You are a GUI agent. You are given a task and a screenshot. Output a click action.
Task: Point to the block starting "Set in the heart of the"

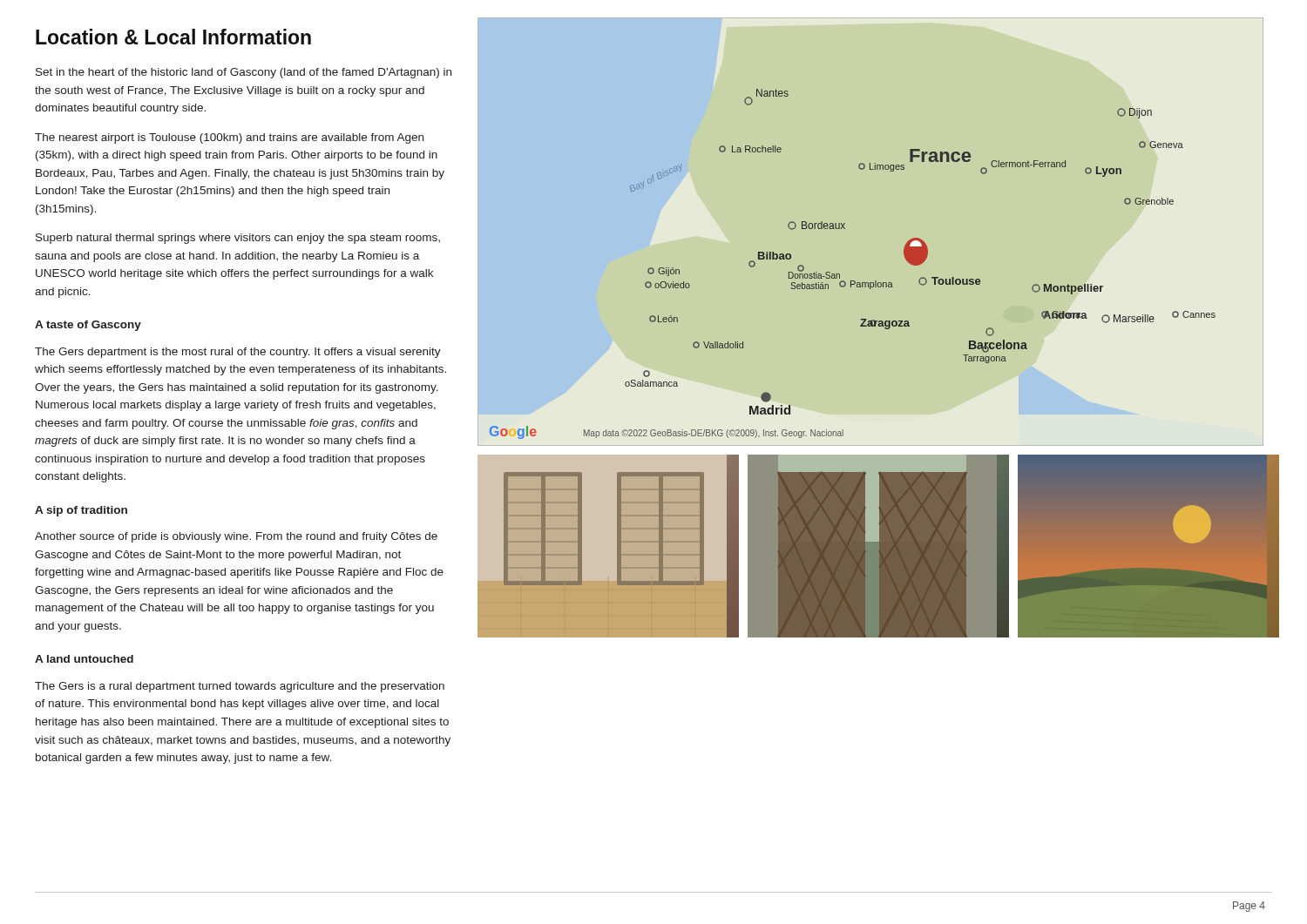click(x=244, y=90)
